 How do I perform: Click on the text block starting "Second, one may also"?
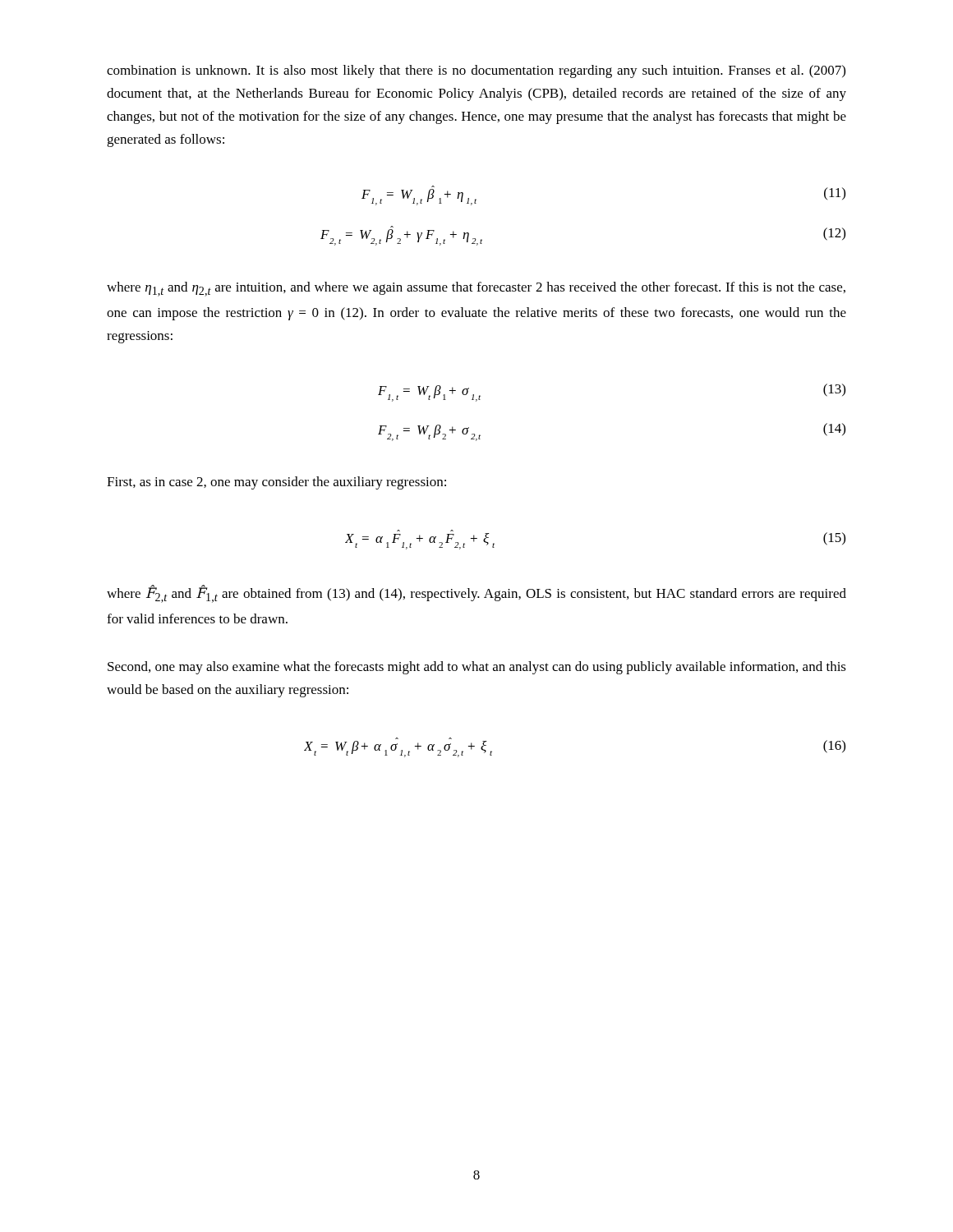point(476,678)
